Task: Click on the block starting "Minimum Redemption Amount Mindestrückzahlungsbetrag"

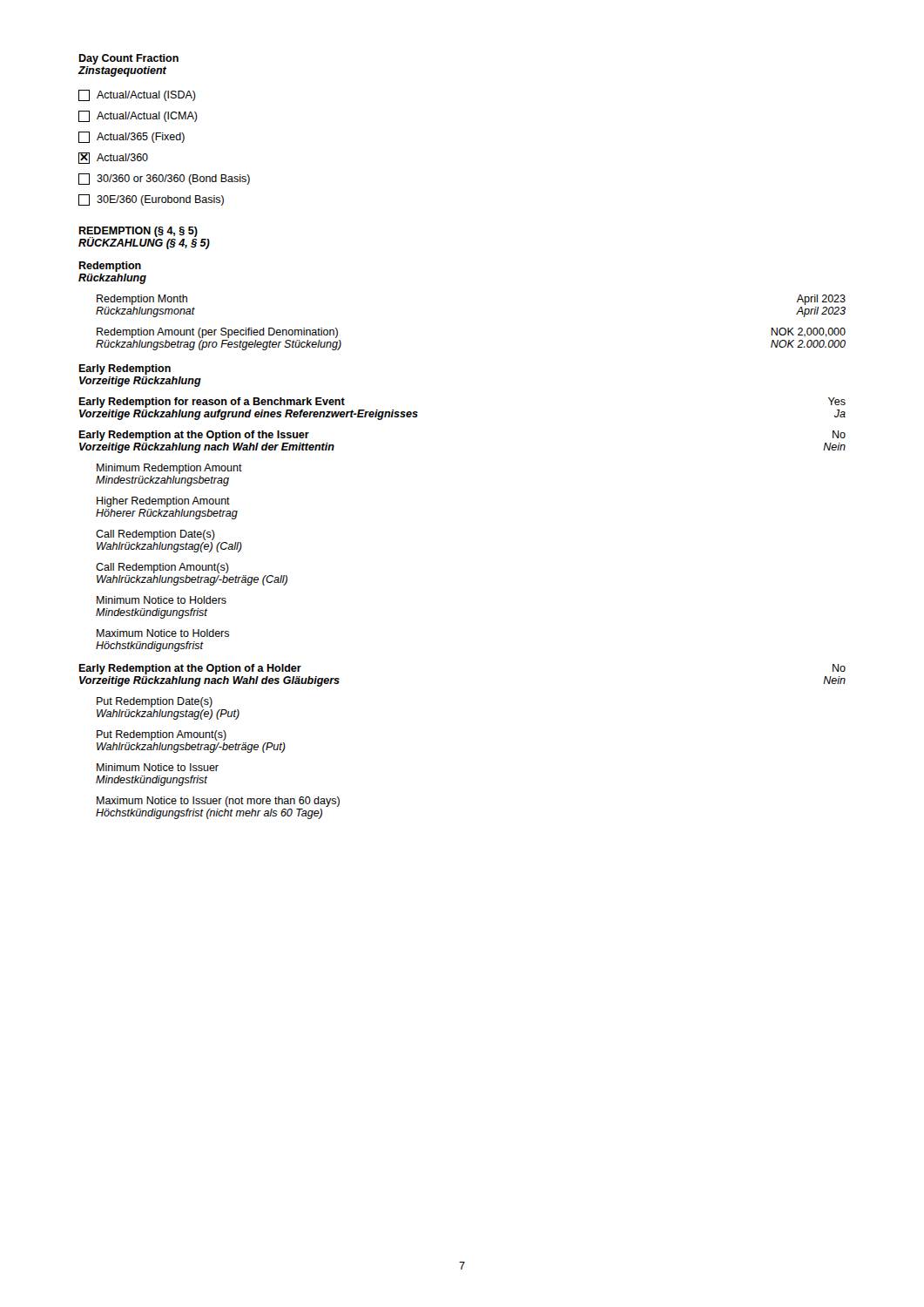Action: click(x=169, y=469)
